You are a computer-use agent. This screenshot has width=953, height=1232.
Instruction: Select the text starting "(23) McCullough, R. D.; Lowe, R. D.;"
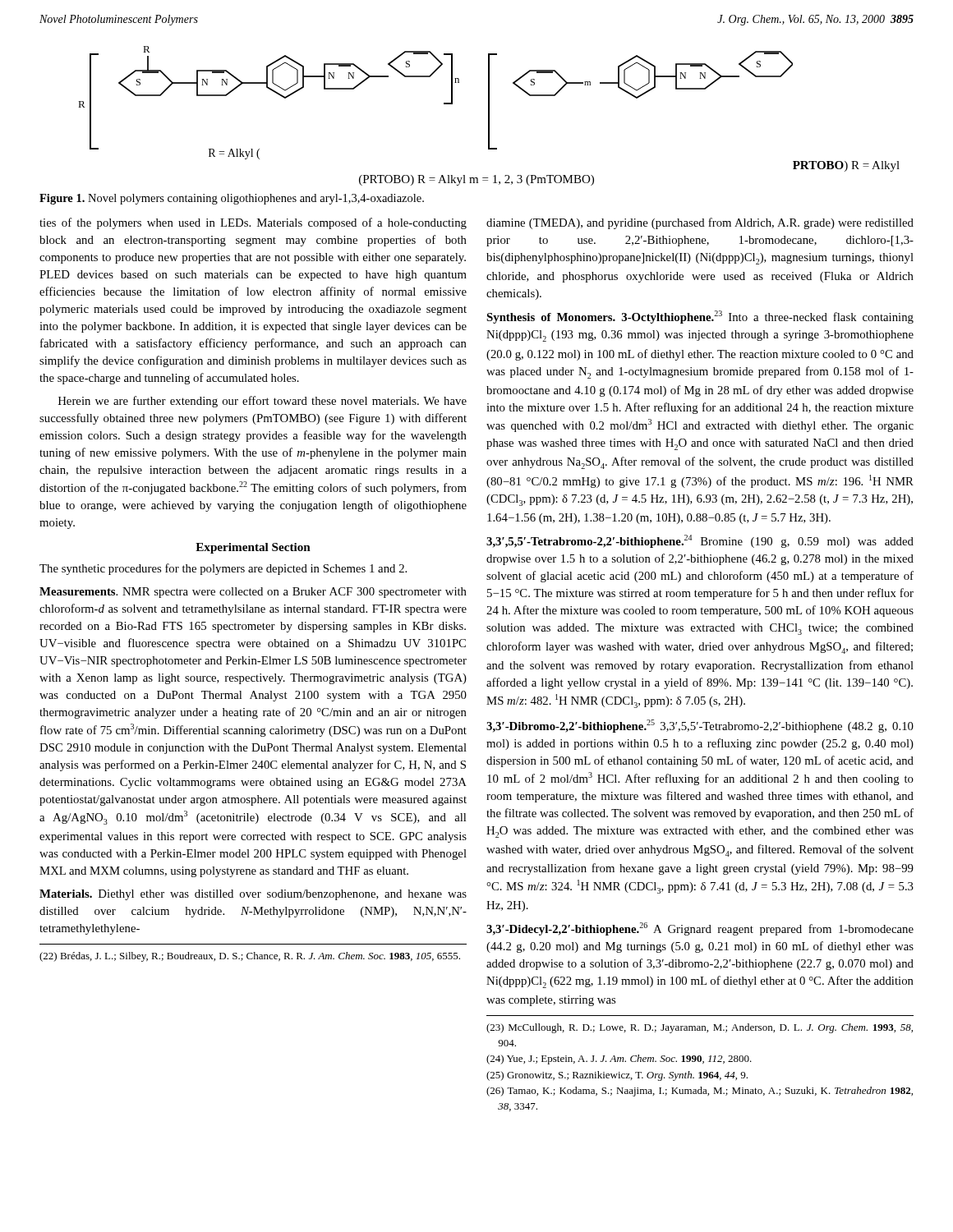[x=700, y=1067]
